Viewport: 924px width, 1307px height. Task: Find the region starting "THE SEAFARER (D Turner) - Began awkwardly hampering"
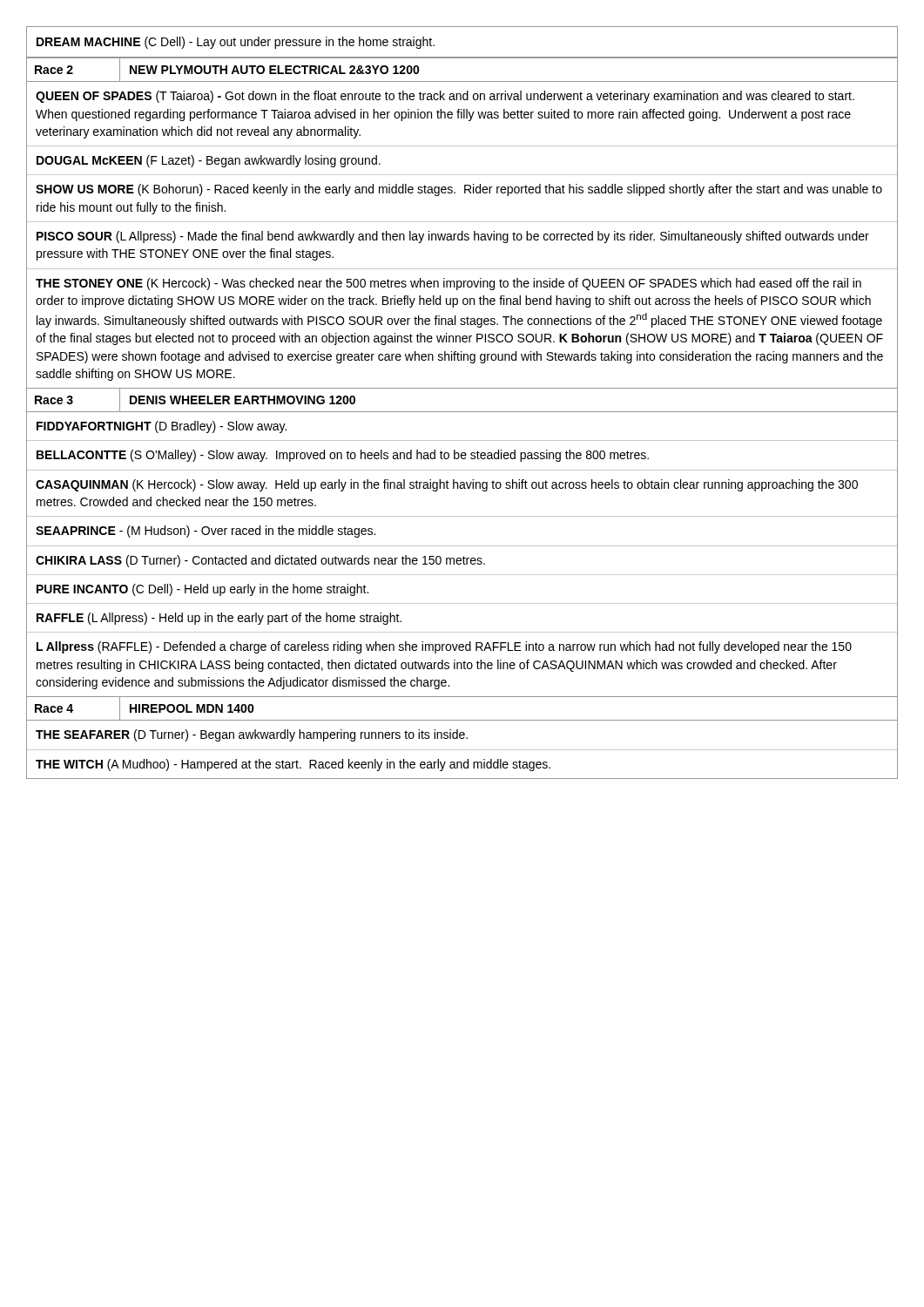(252, 735)
